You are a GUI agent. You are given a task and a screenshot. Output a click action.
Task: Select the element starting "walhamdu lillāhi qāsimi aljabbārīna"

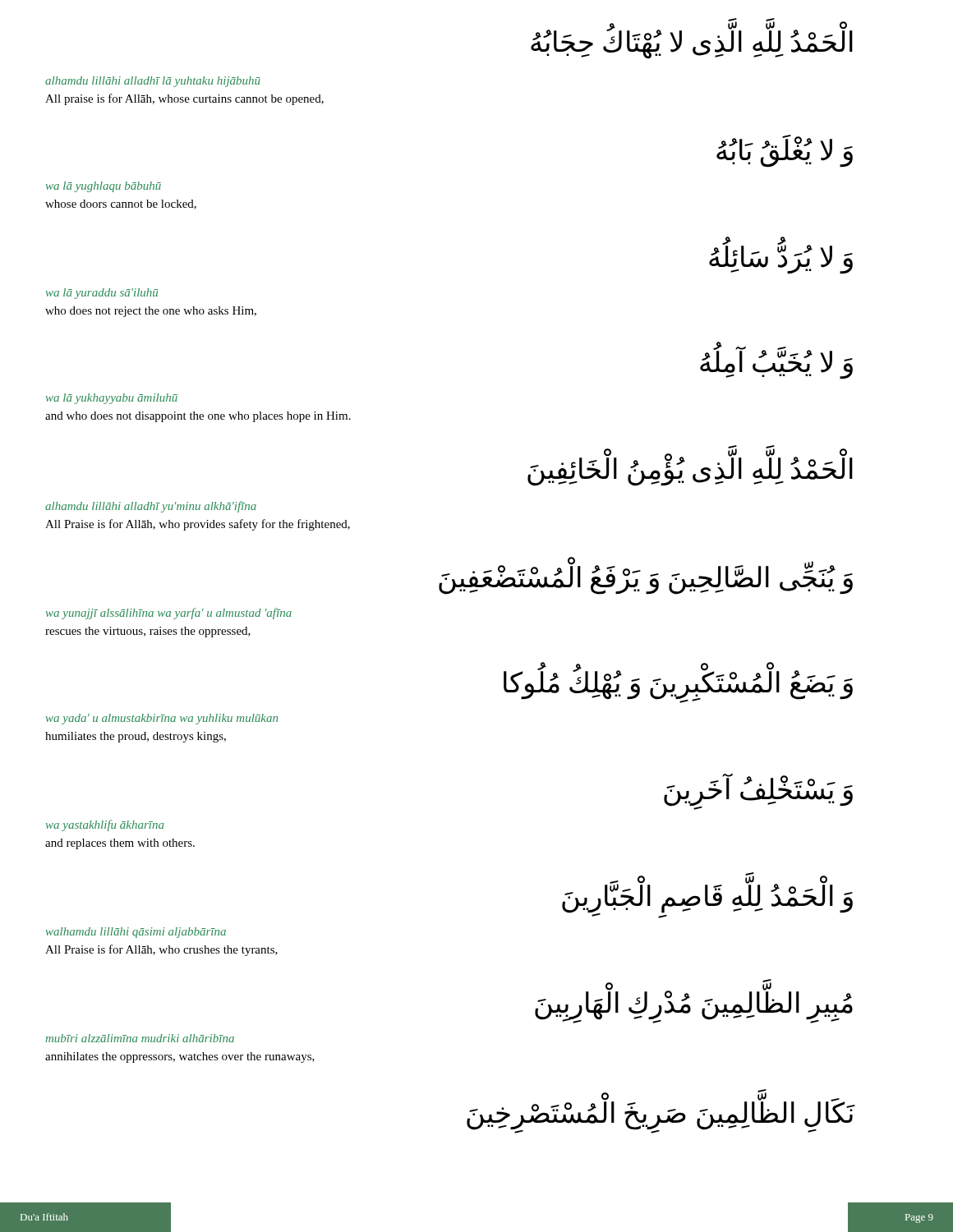(136, 933)
